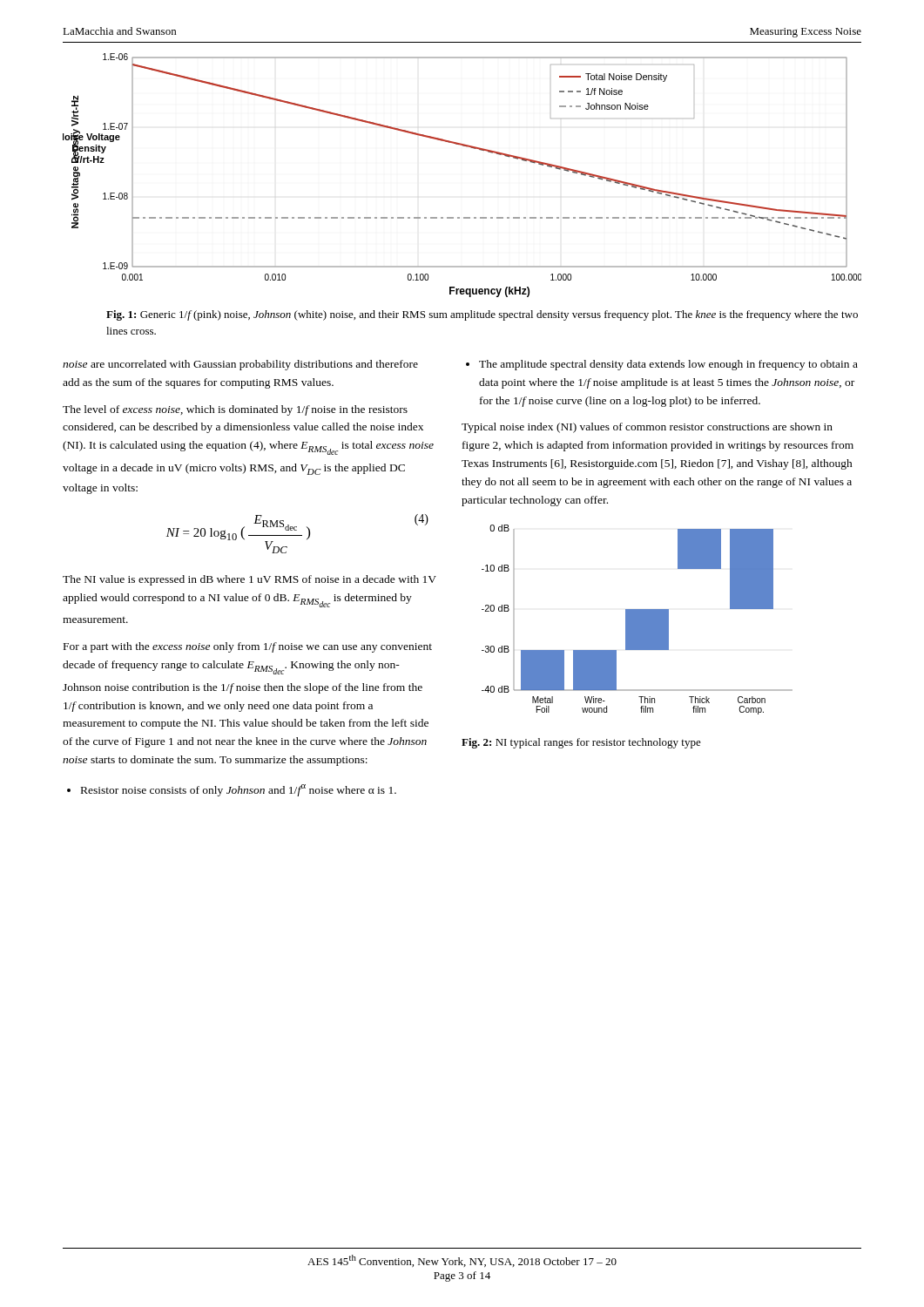Click on the bar chart

point(661,625)
